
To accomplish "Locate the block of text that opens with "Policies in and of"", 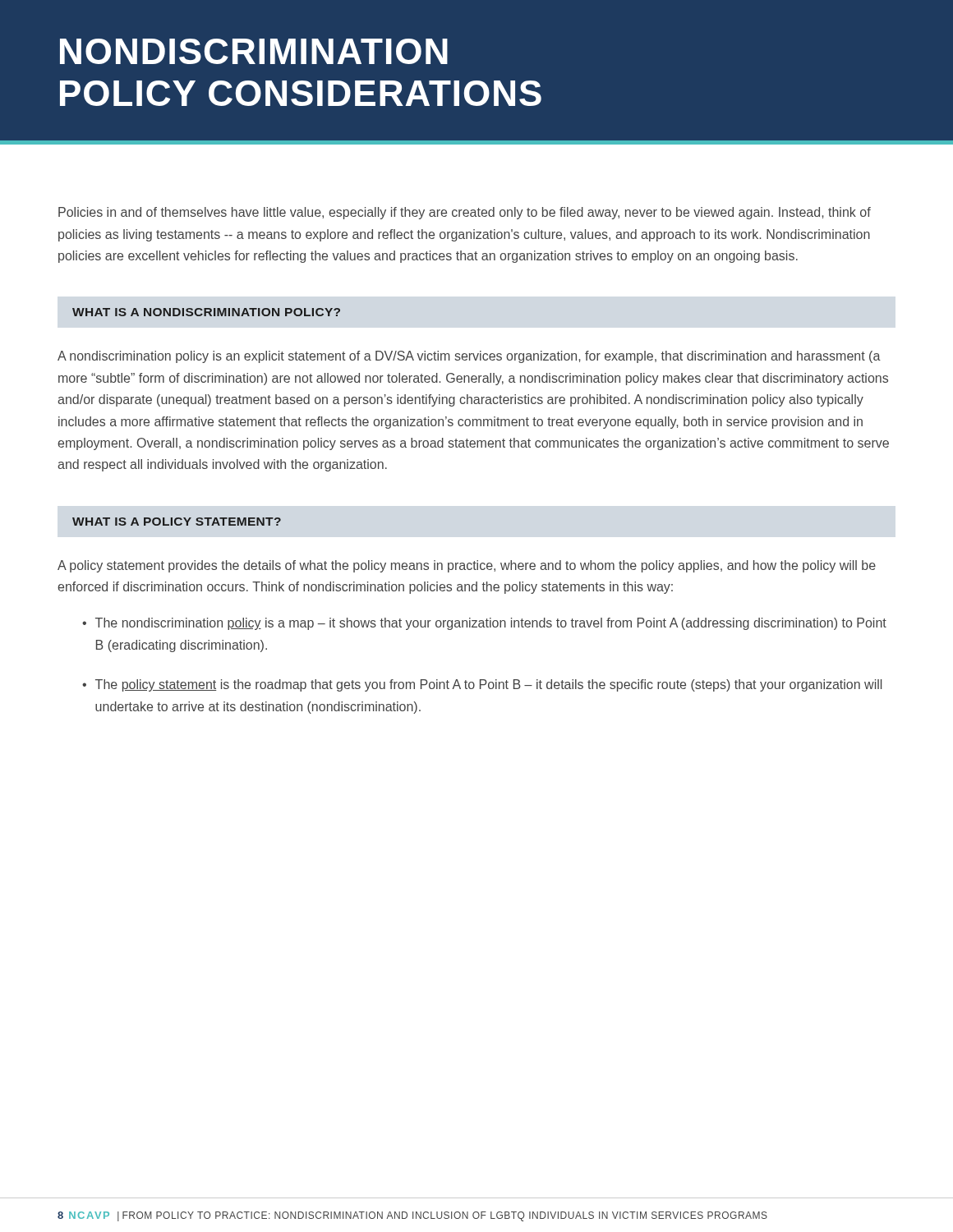I will pyautogui.click(x=464, y=234).
